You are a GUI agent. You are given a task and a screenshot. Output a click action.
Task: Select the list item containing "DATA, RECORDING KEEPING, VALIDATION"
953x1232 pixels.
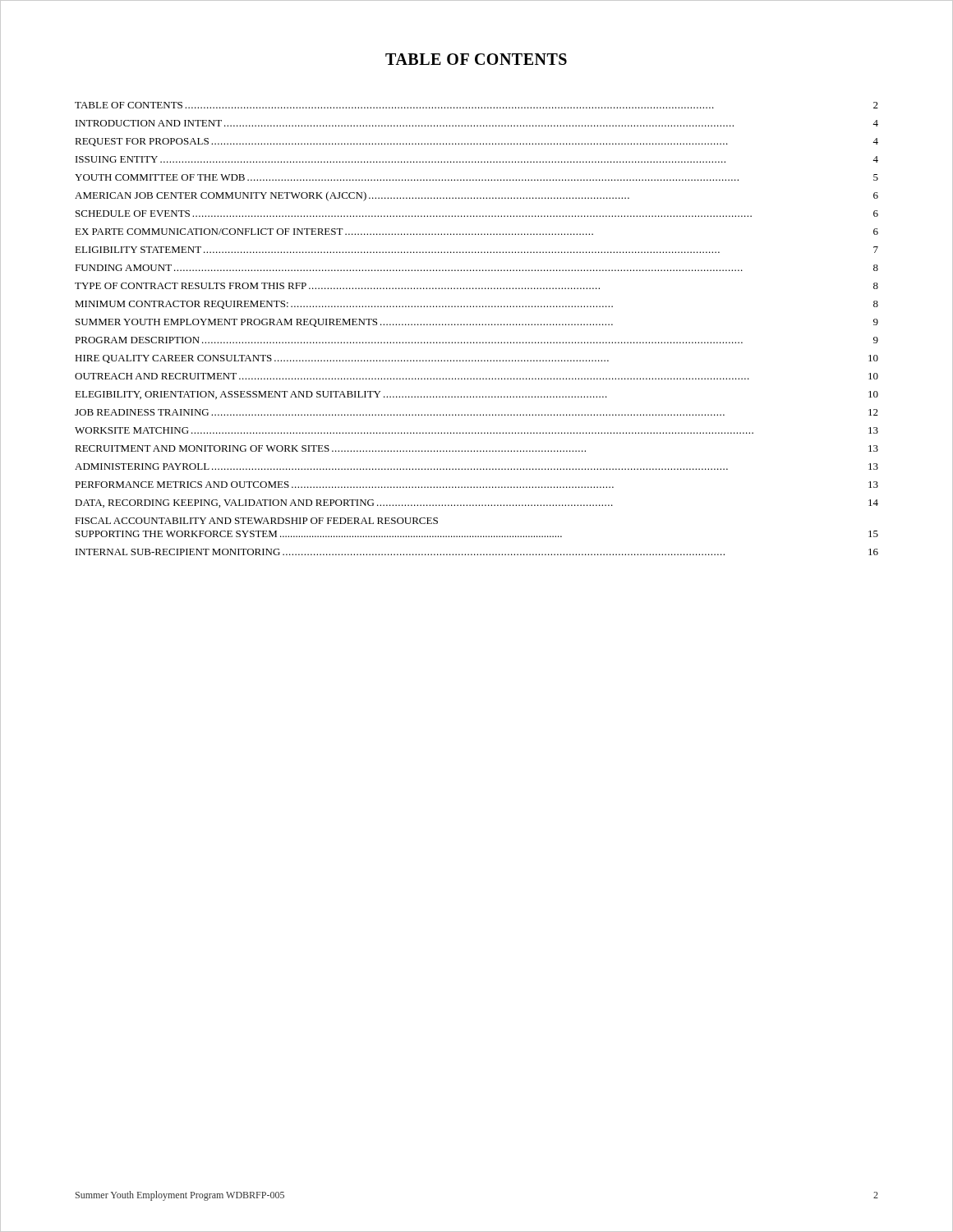point(476,503)
